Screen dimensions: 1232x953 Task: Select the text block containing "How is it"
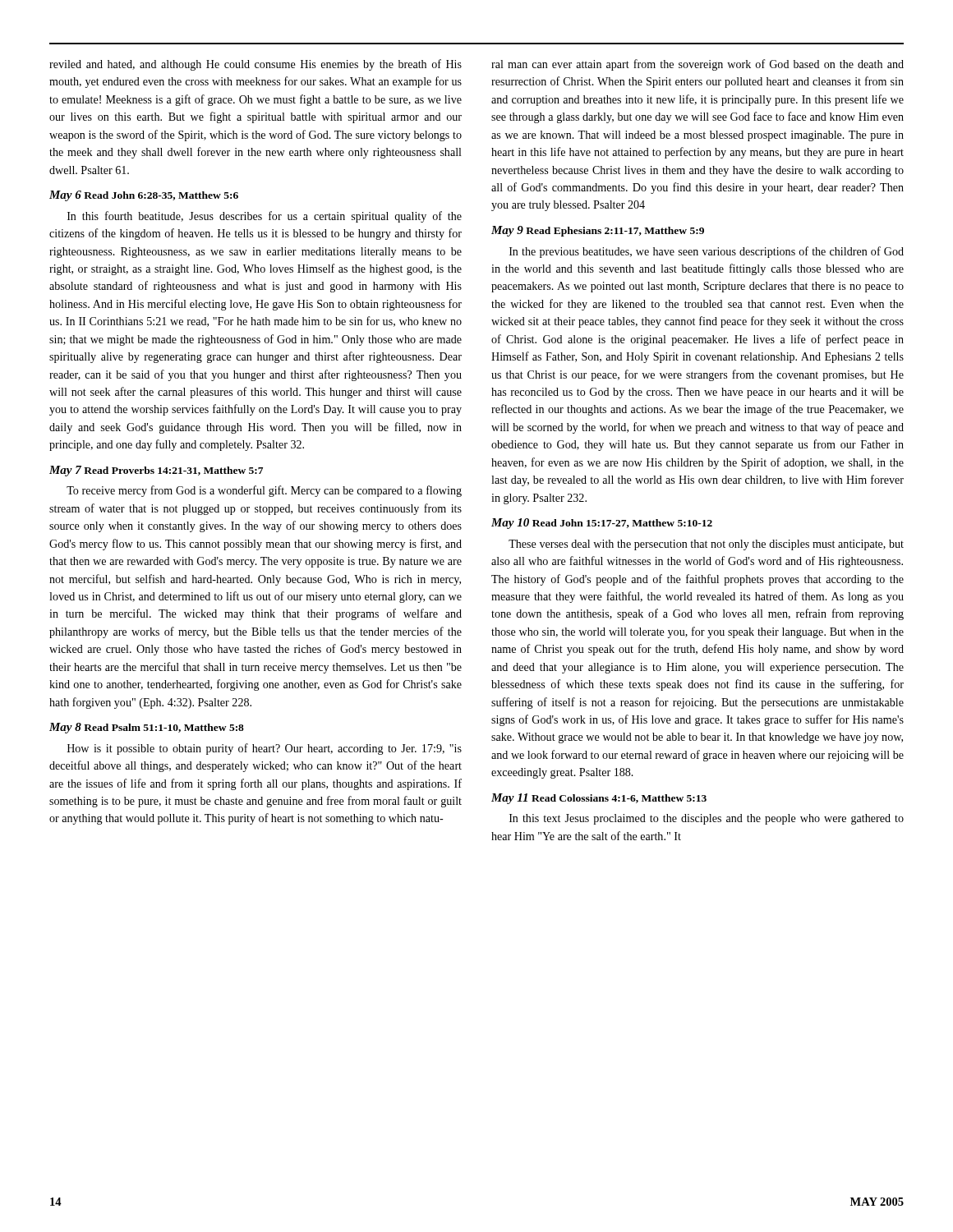coord(255,784)
